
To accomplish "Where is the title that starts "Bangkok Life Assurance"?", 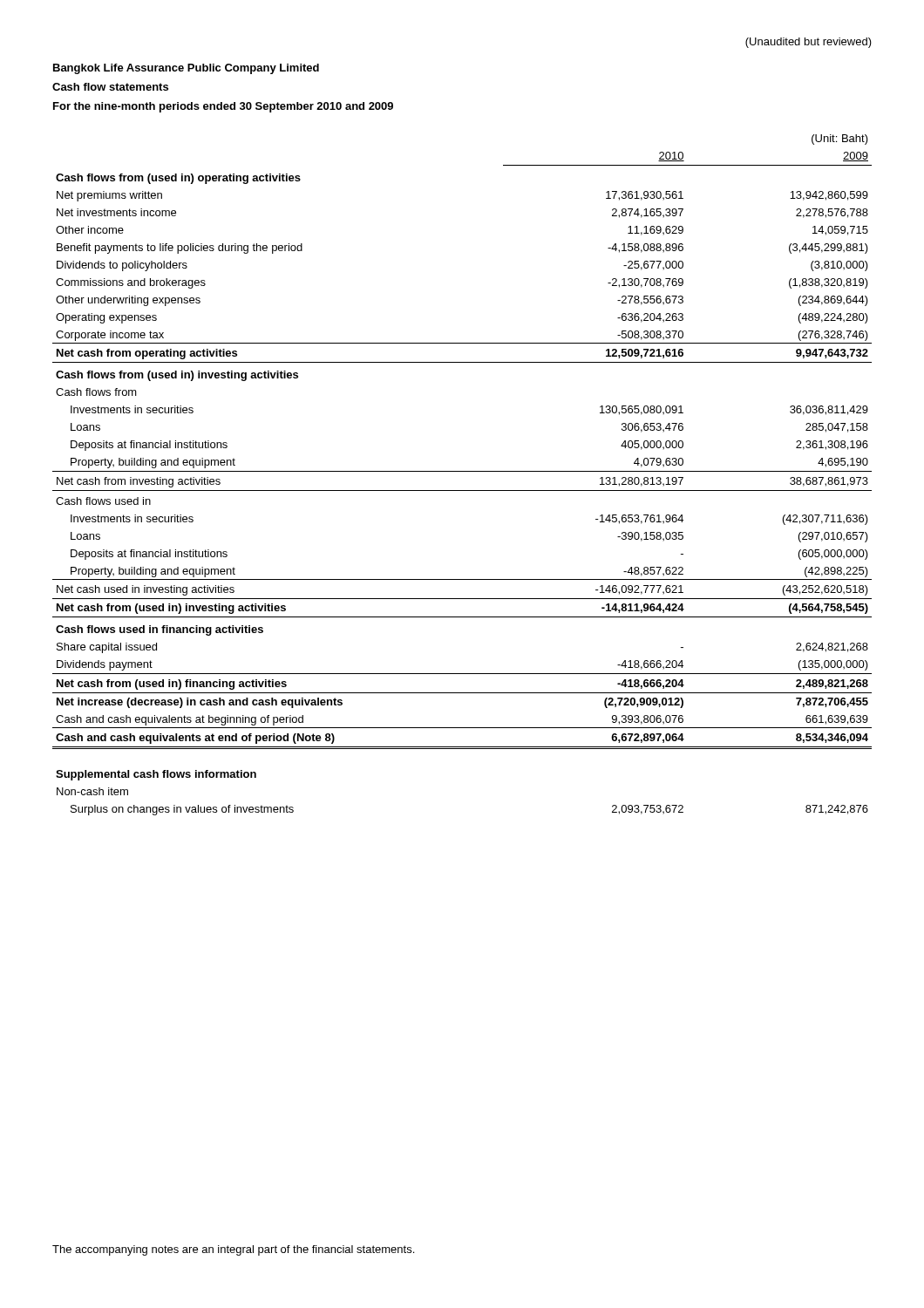I will pos(186,68).
